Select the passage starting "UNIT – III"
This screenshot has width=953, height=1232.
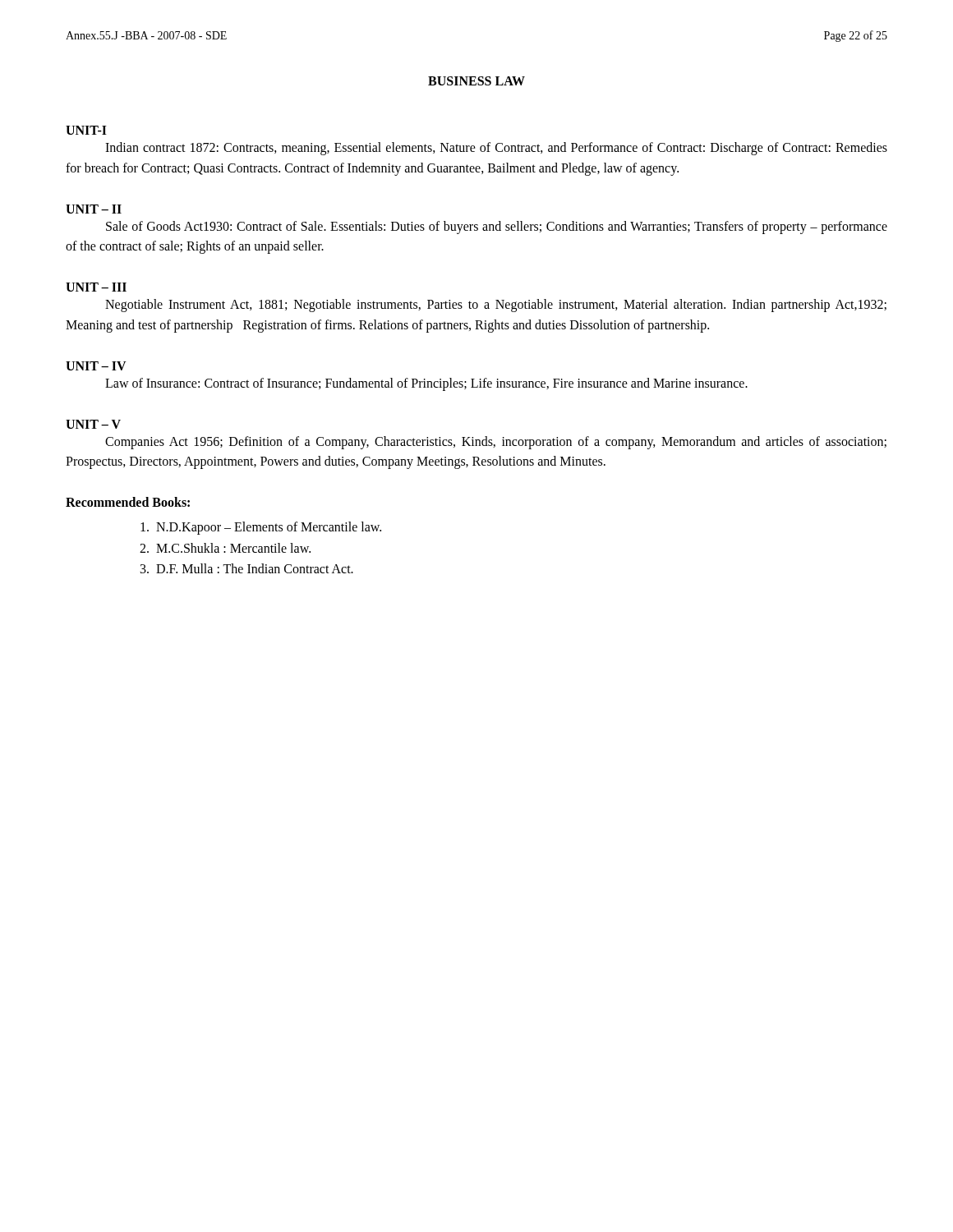96,287
